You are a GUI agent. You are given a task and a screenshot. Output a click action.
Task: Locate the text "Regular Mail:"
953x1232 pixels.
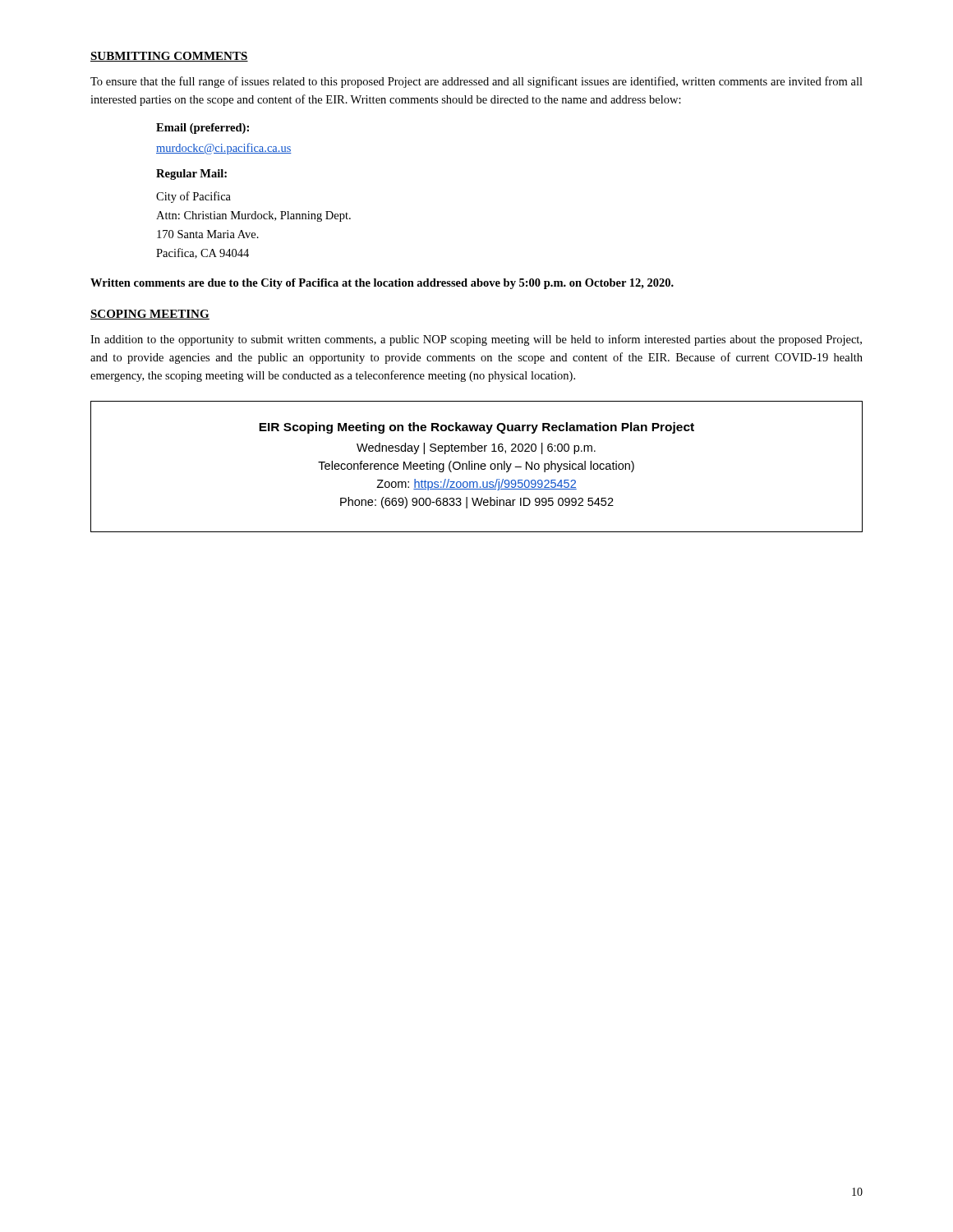pos(192,173)
